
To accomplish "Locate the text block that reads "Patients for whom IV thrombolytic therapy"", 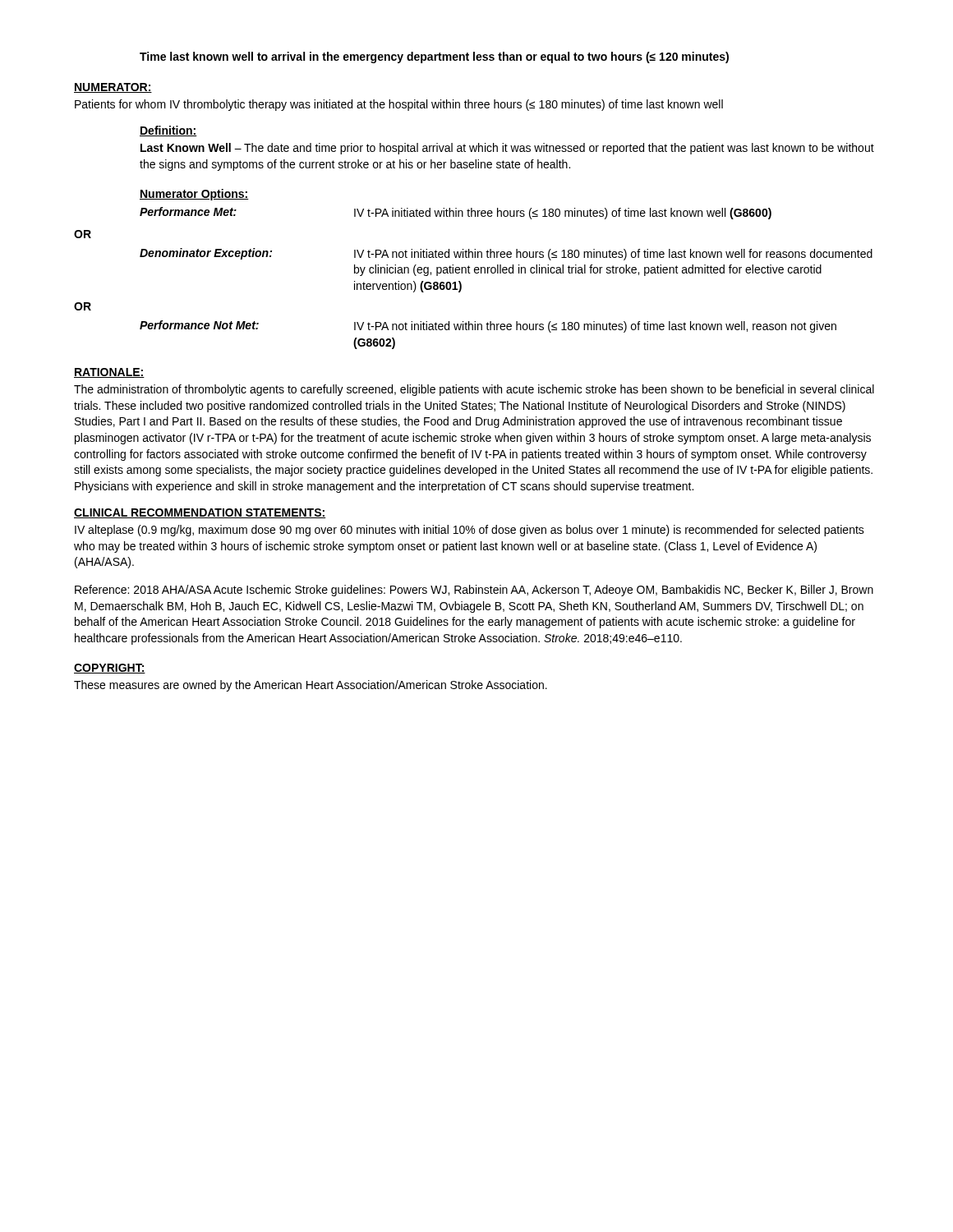I will pyautogui.click(x=476, y=105).
